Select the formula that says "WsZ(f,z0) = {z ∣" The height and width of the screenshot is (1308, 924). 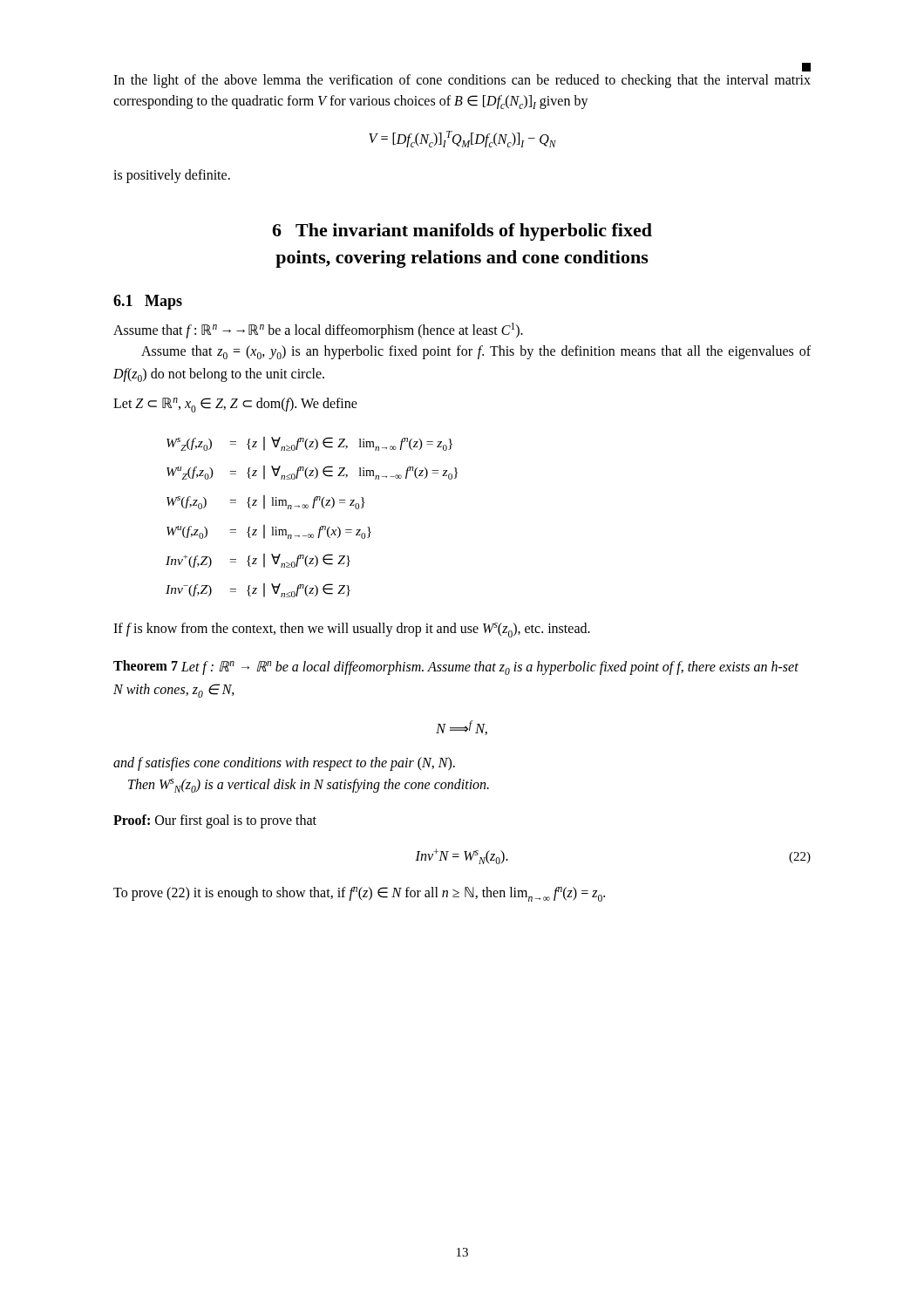pos(312,517)
